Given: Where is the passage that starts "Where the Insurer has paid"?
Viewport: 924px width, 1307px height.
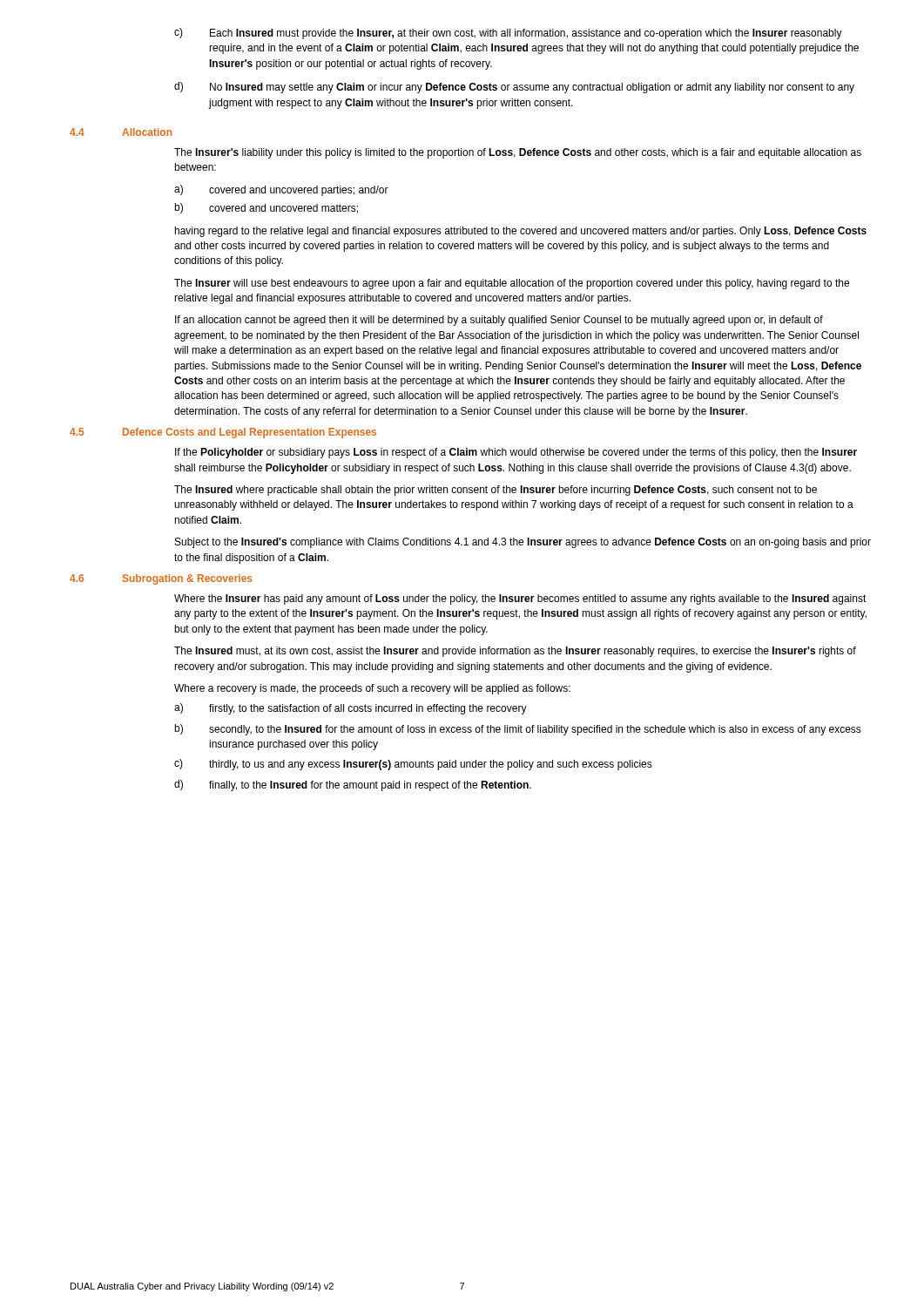Looking at the screenshot, I should [x=521, y=614].
